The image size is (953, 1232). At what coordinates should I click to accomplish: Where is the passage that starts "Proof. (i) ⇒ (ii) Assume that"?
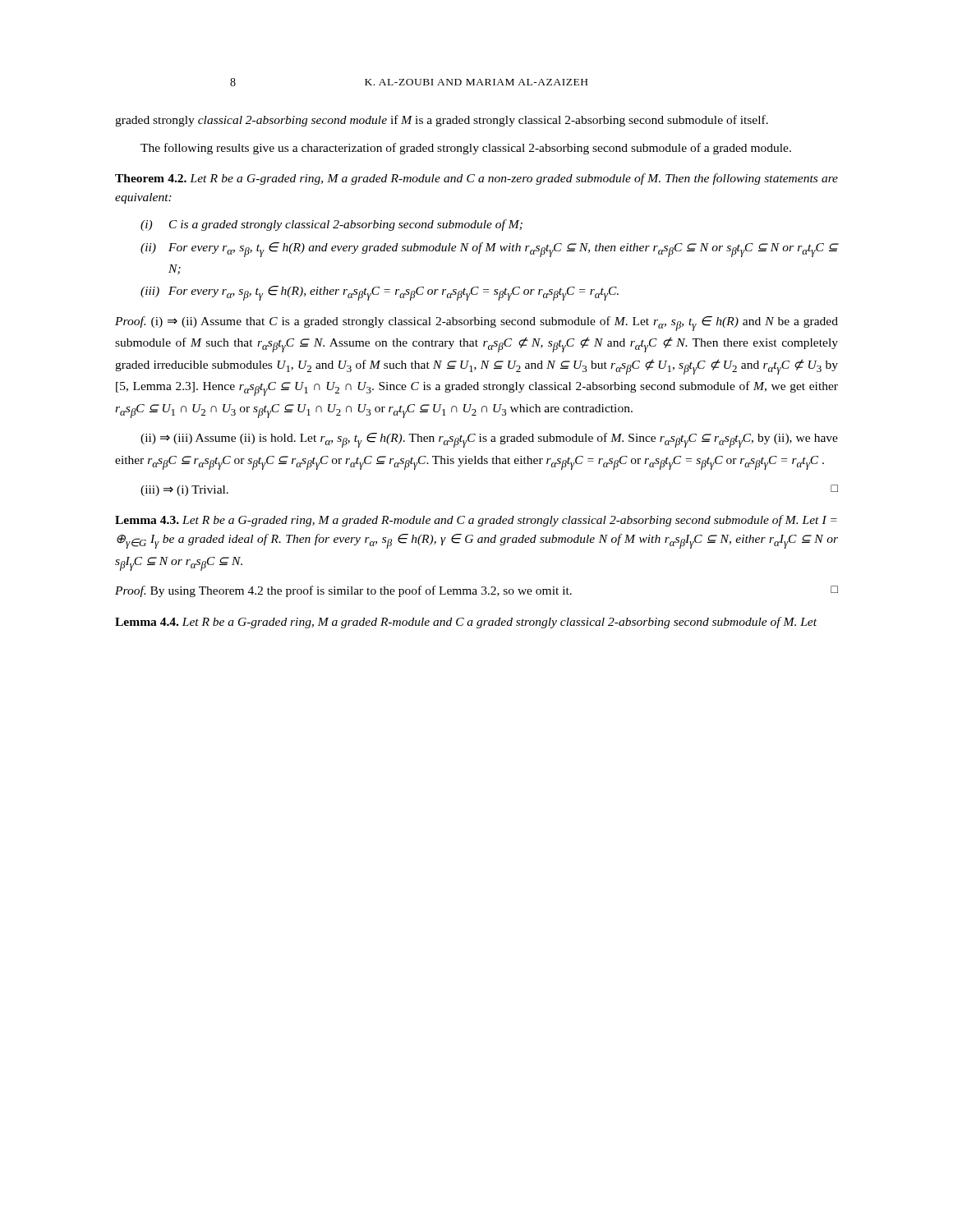pyautogui.click(x=476, y=405)
